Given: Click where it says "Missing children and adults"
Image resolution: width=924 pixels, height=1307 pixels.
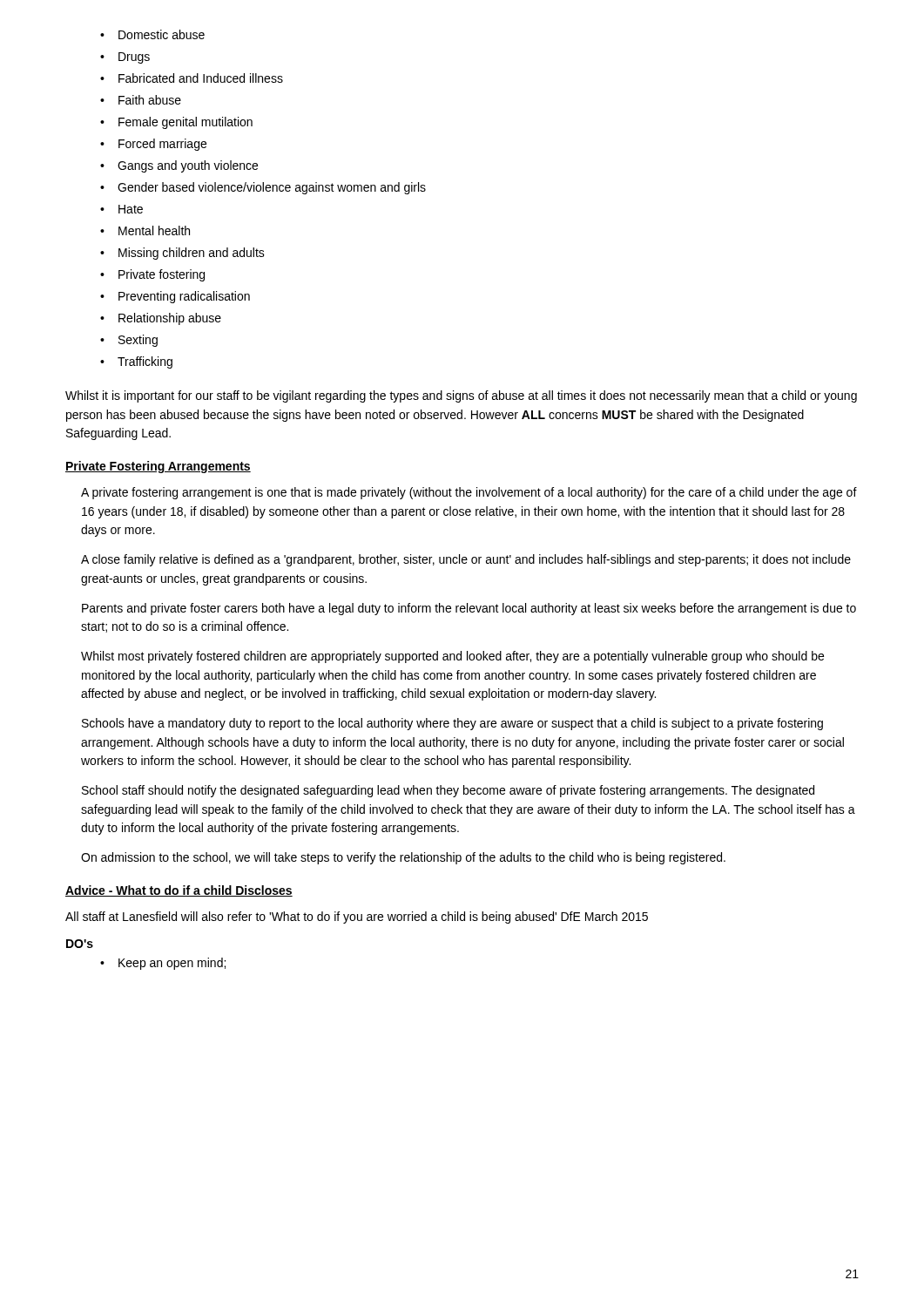Looking at the screenshot, I should 182,254.
